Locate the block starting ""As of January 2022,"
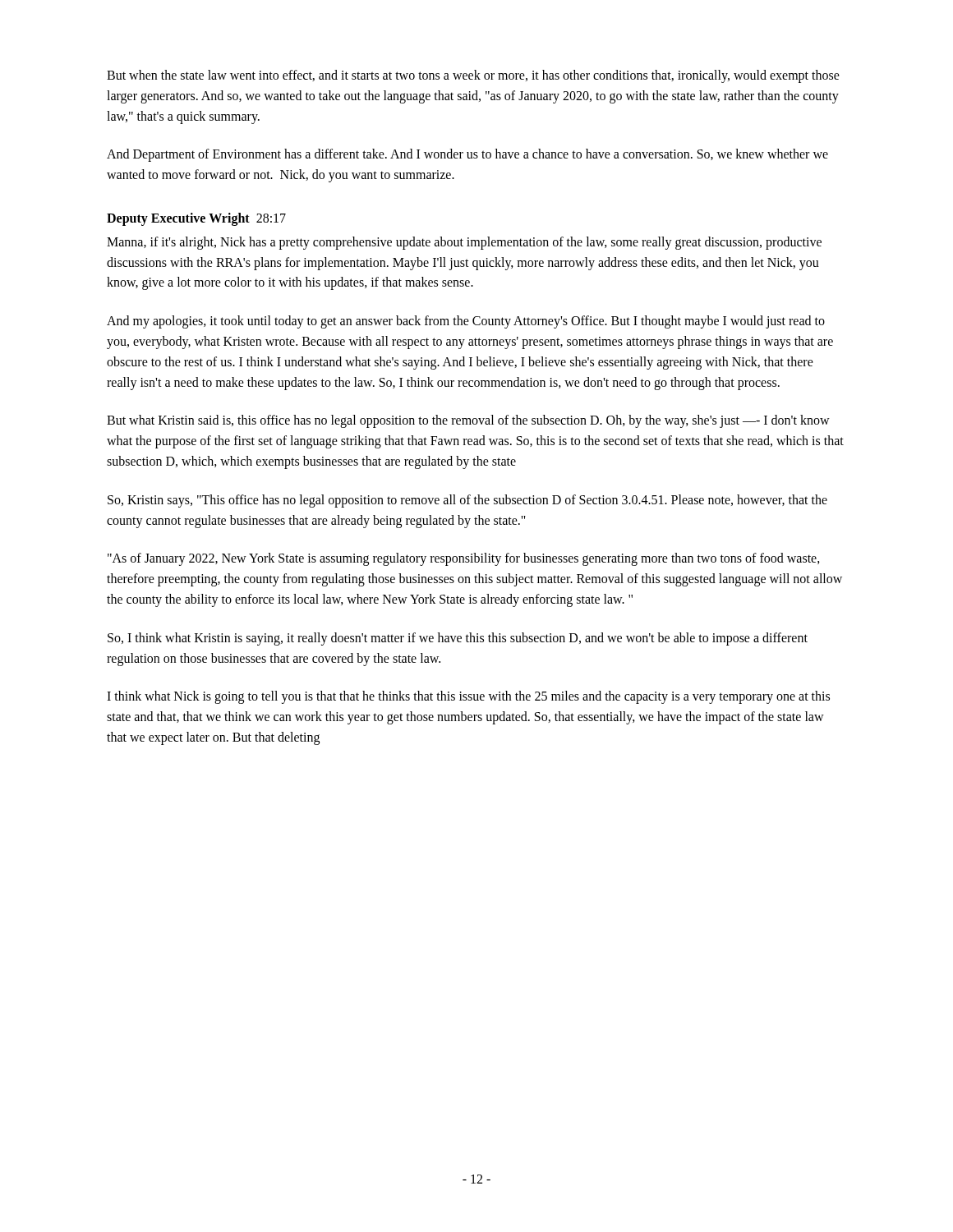The height and width of the screenshot is (1232, 953). 475,579
